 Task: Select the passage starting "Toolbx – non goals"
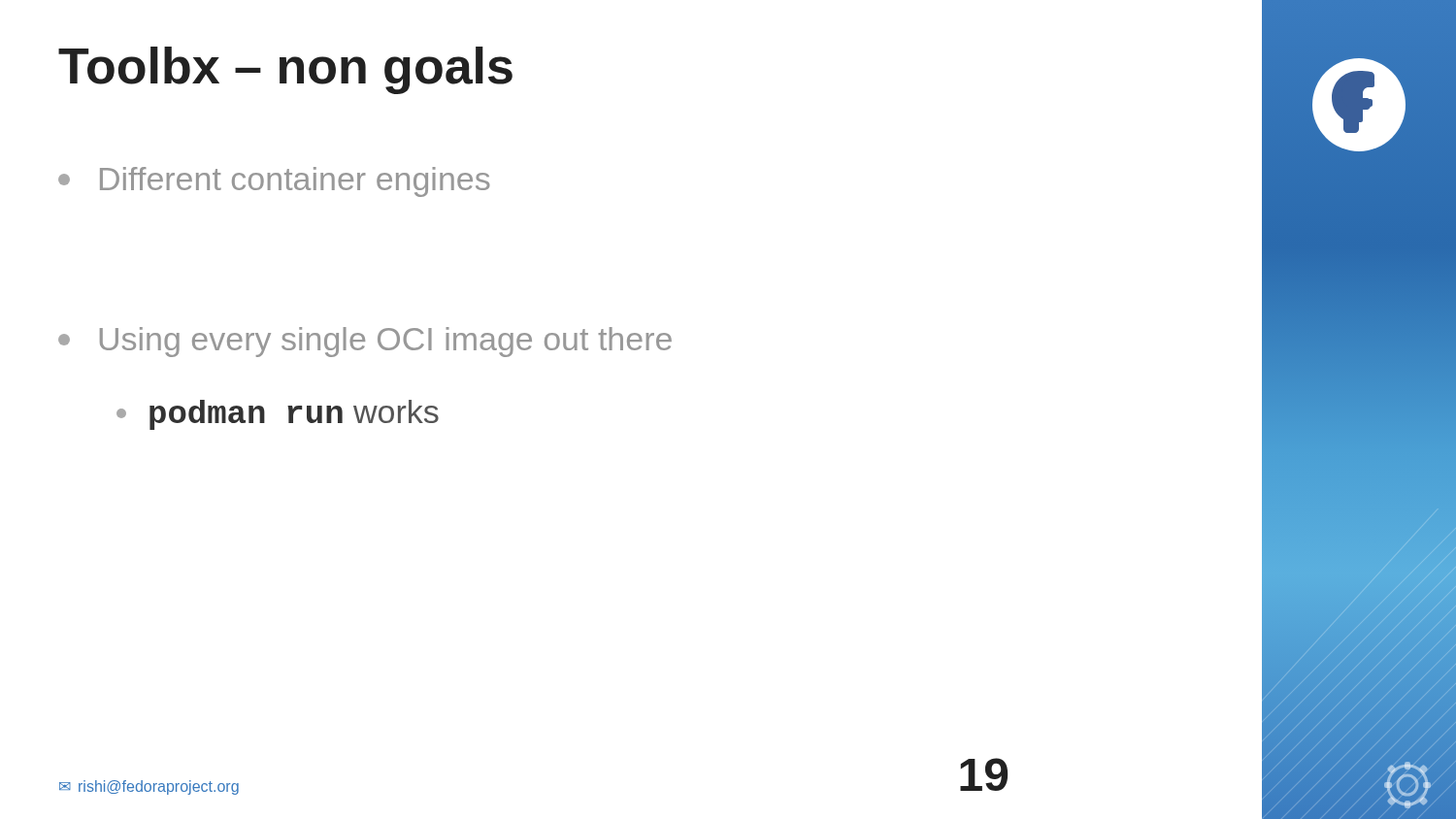(x=286, y=66)
